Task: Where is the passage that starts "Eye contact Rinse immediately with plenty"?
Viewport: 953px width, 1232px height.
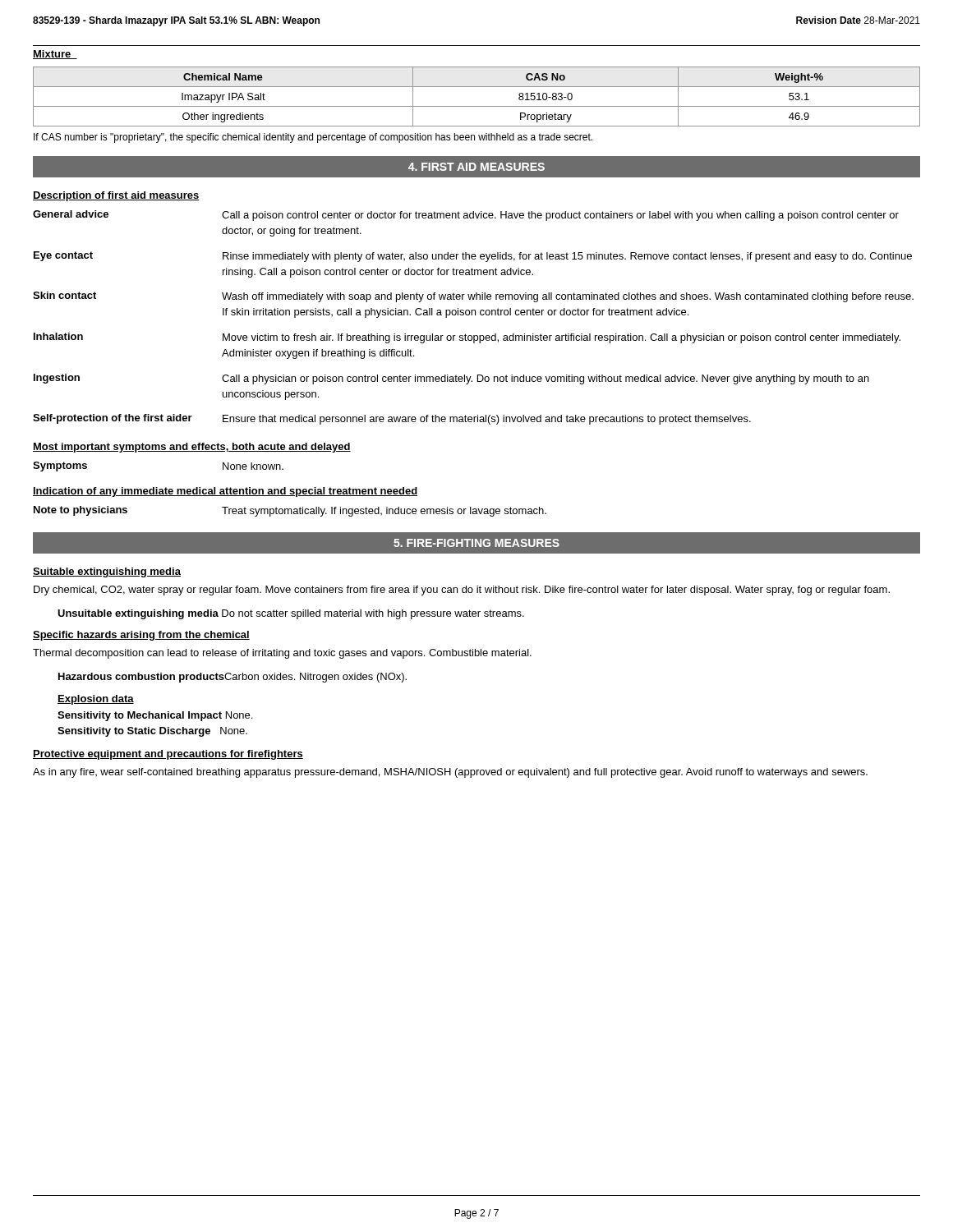Action: [x=476, y=264]
